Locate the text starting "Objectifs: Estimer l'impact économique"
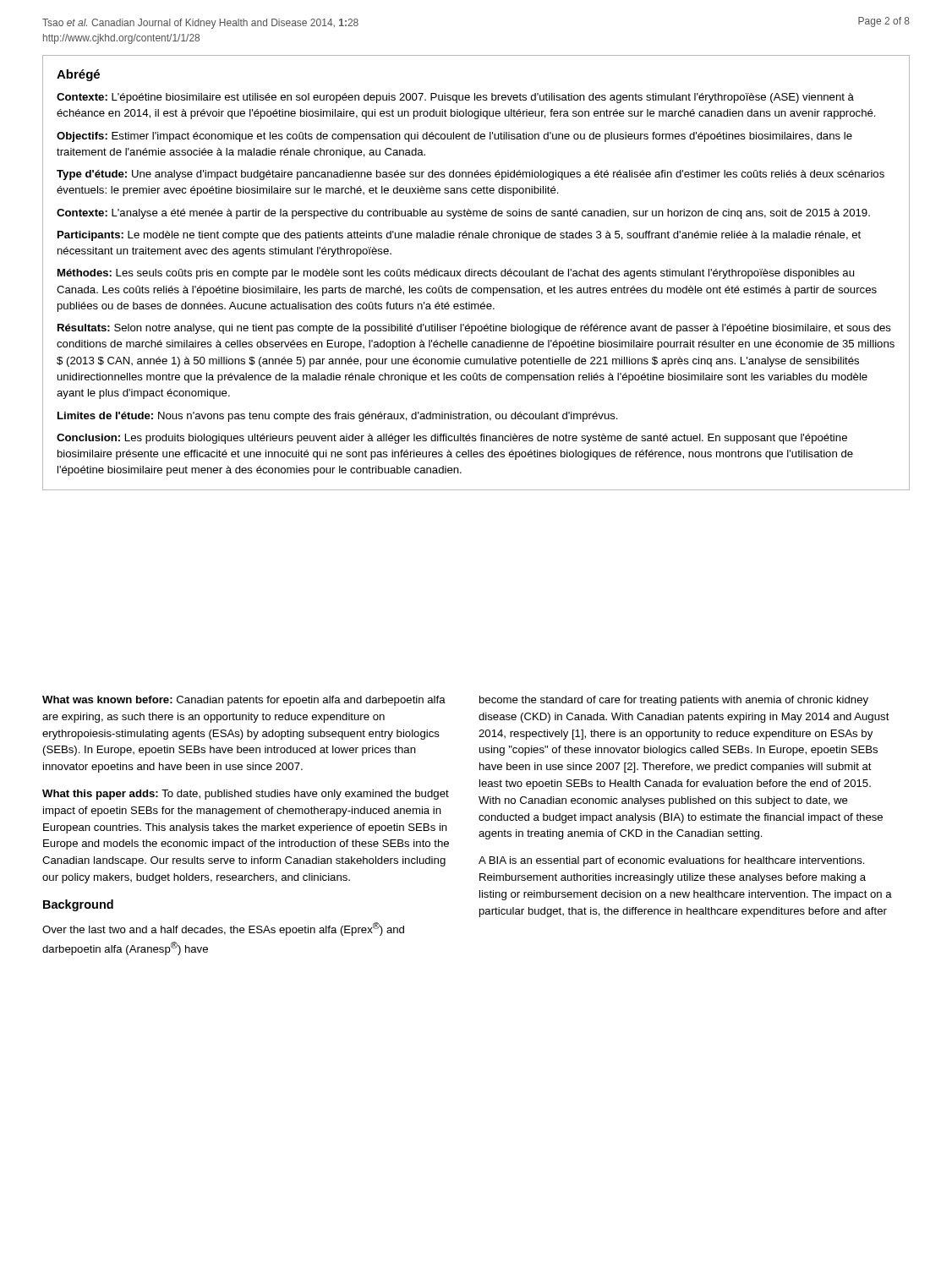This screenshot has width=952, height=1268. [x=454, y=143]
